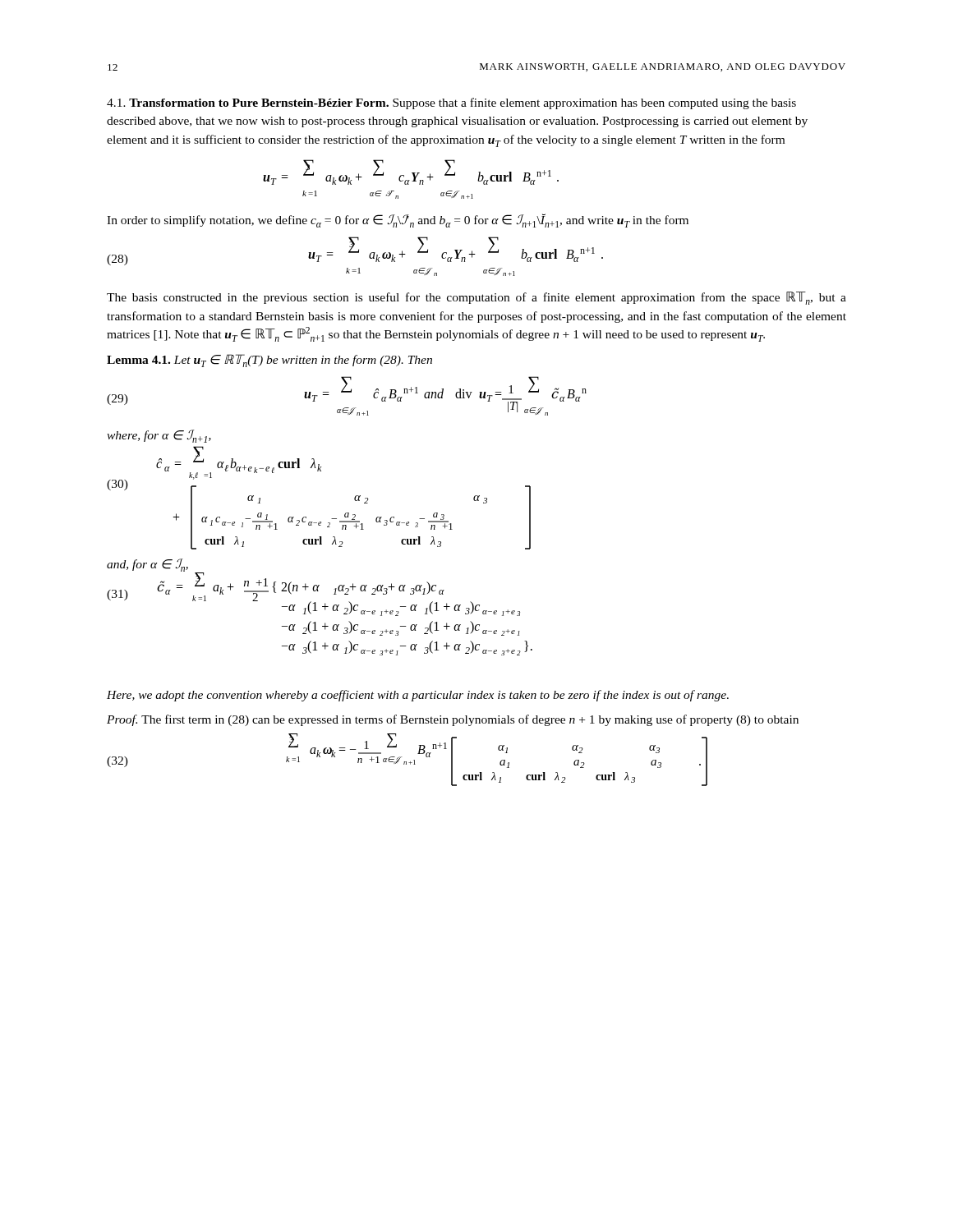Find the formula with the text "(32) ∑ k =1 3"

click(x=476, y=761)
